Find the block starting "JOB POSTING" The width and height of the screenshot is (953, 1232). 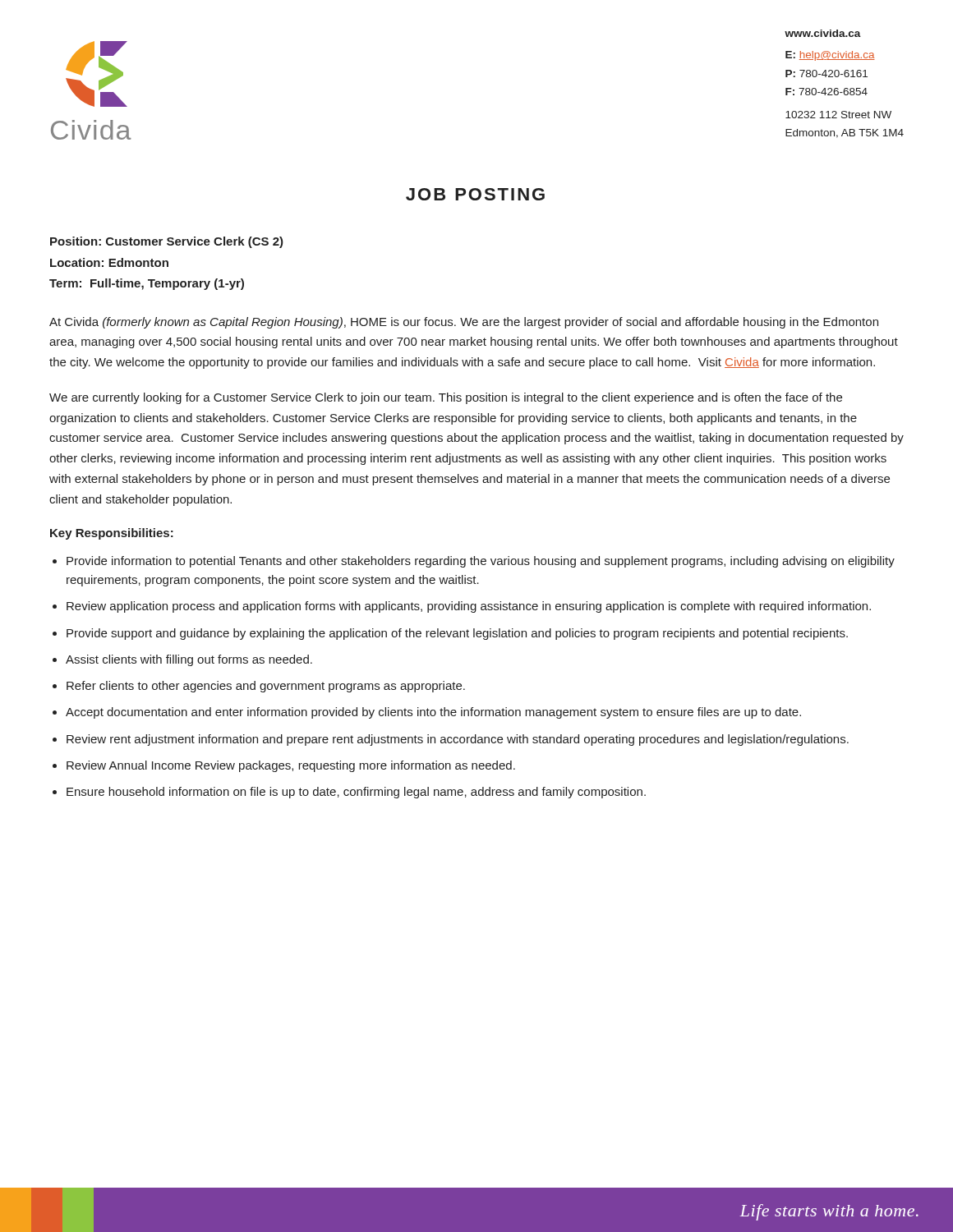[x=476, y=194]
